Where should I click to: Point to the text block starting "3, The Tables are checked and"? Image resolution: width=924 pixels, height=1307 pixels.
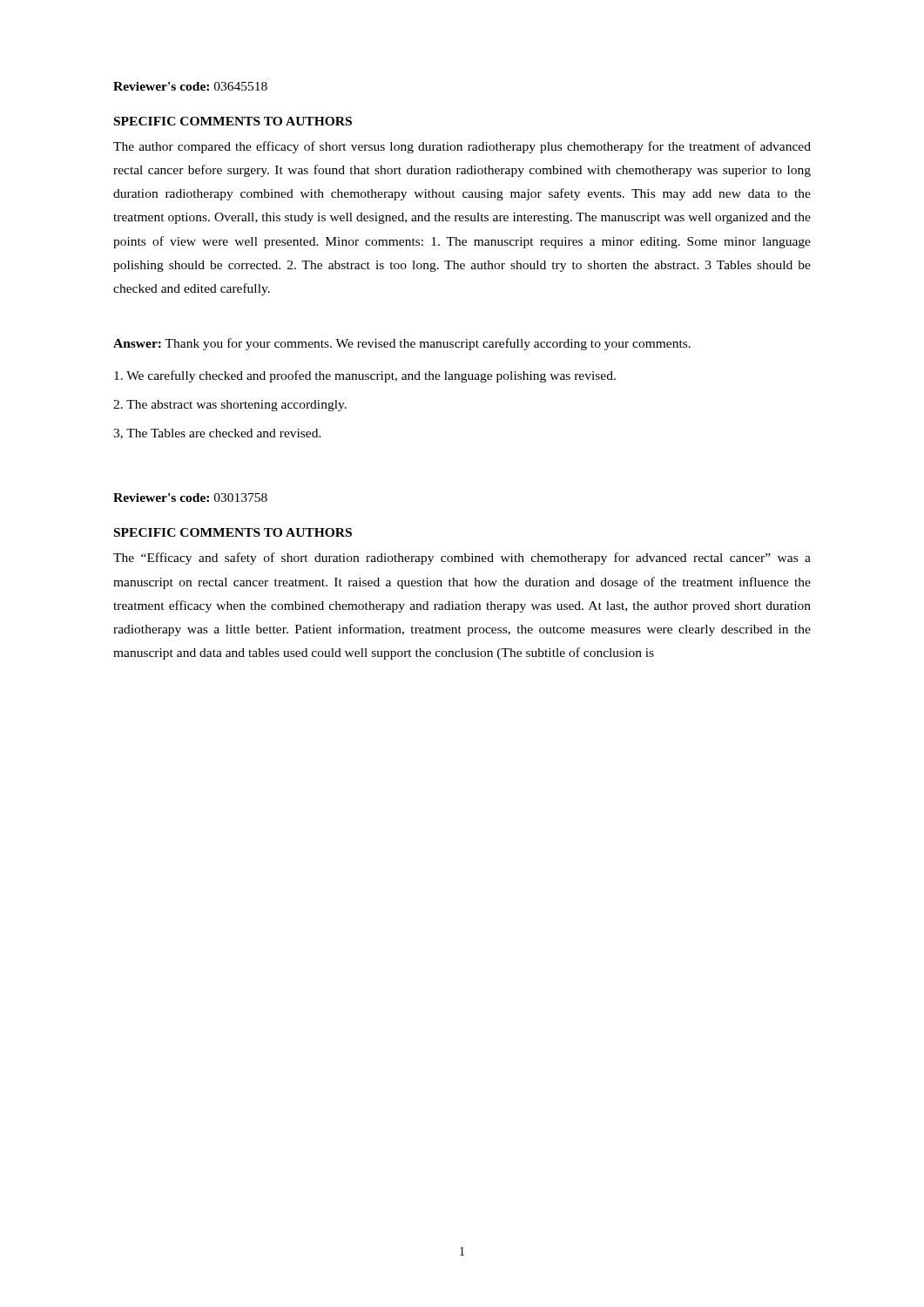[217, 433]
